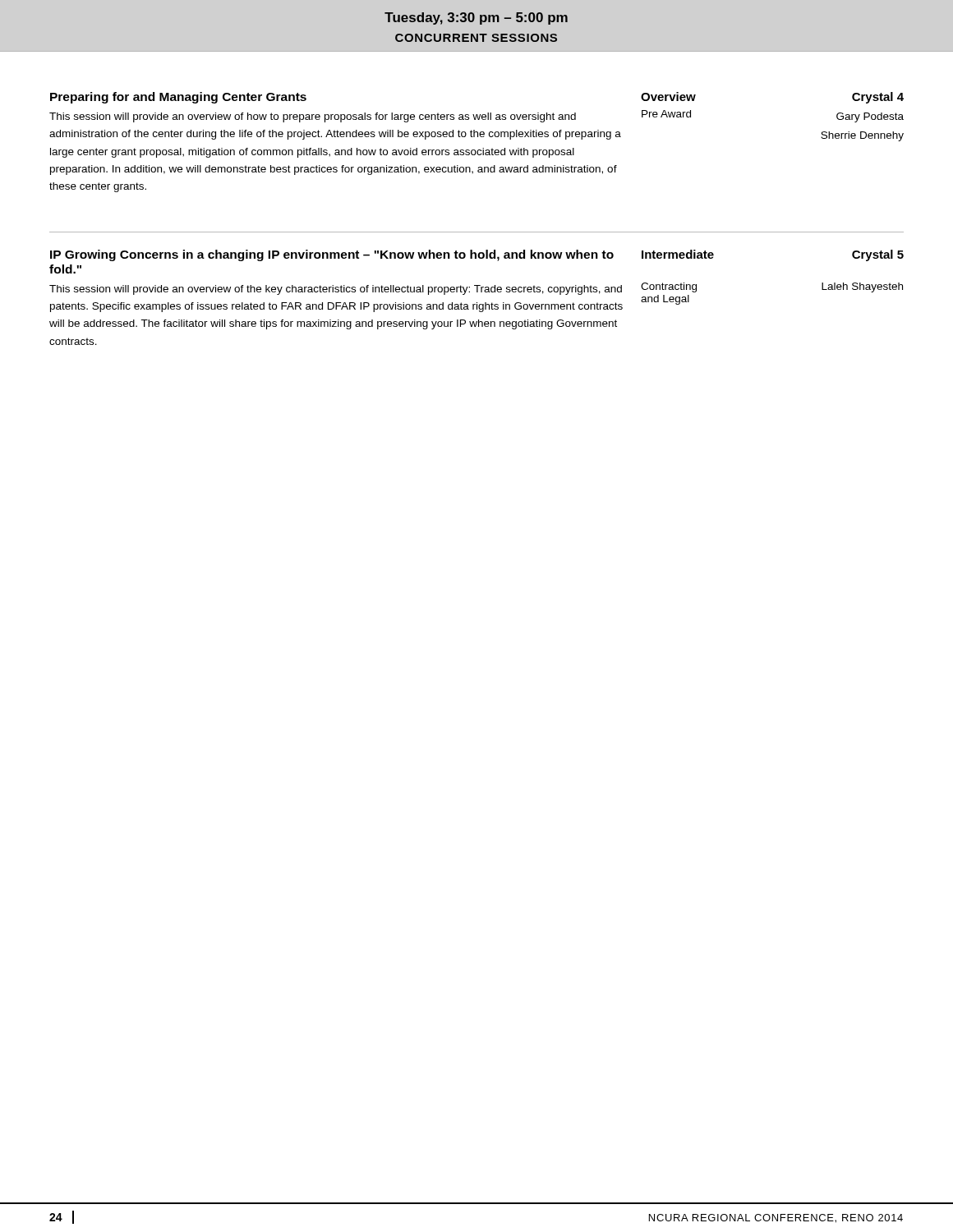The width and height of the screenshot is (953, 1232).
Task: Click on the text block starting "Contractingand Legal"
Action: (669, 292)
